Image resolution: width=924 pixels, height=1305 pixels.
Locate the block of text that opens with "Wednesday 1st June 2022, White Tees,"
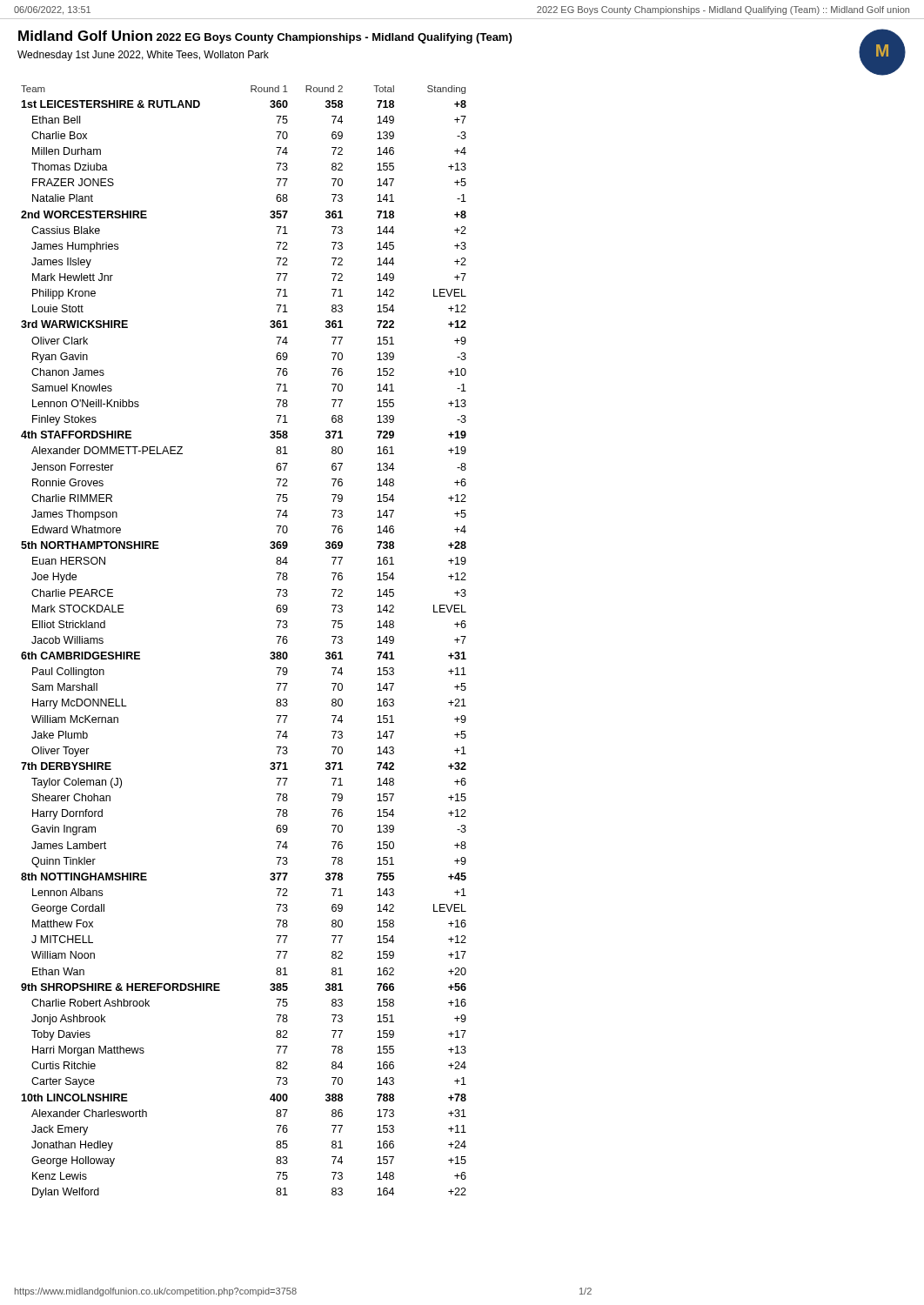[143, 55]
